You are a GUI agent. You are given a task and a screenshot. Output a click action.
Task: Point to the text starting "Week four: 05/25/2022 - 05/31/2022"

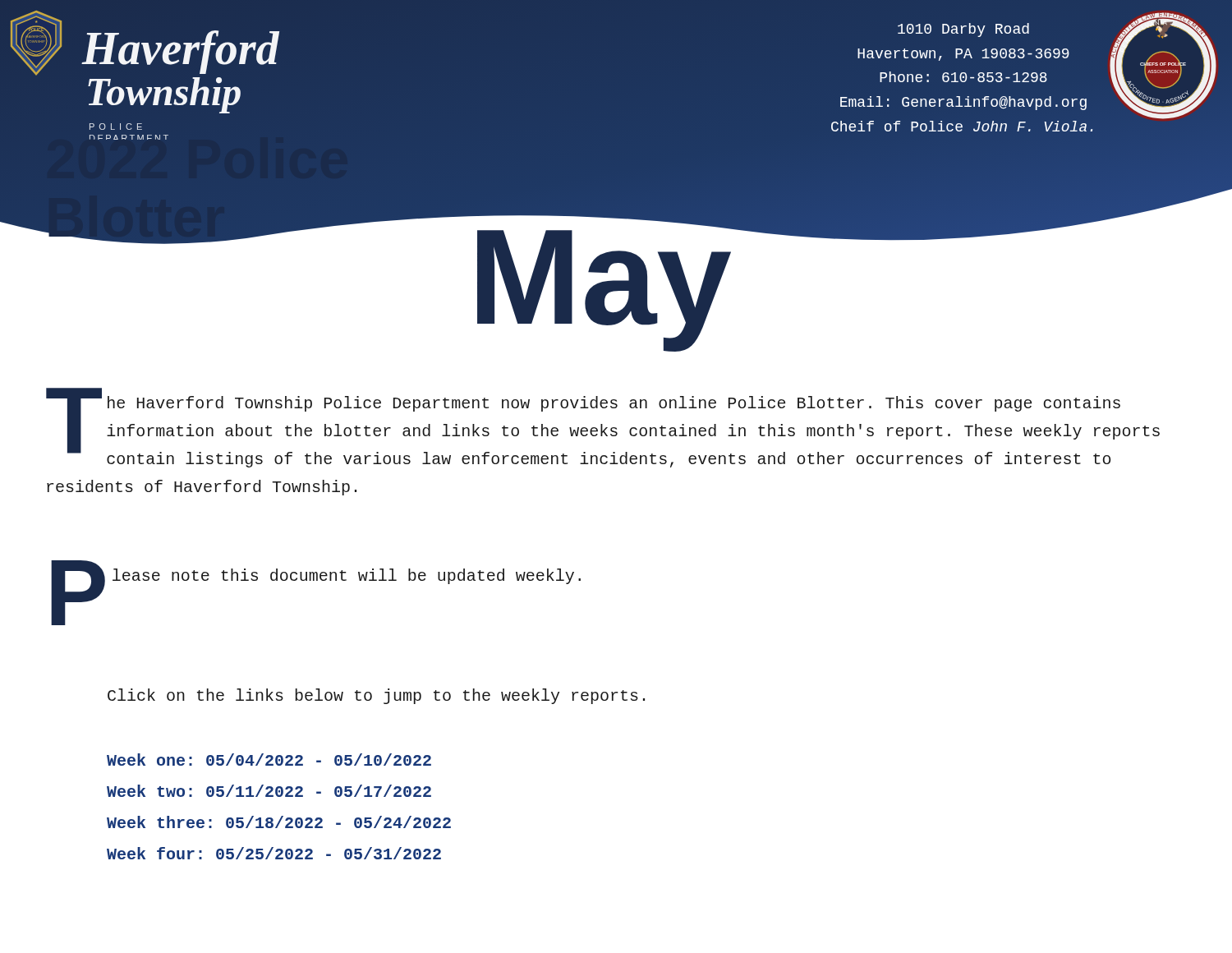click(x=274, y=855)
